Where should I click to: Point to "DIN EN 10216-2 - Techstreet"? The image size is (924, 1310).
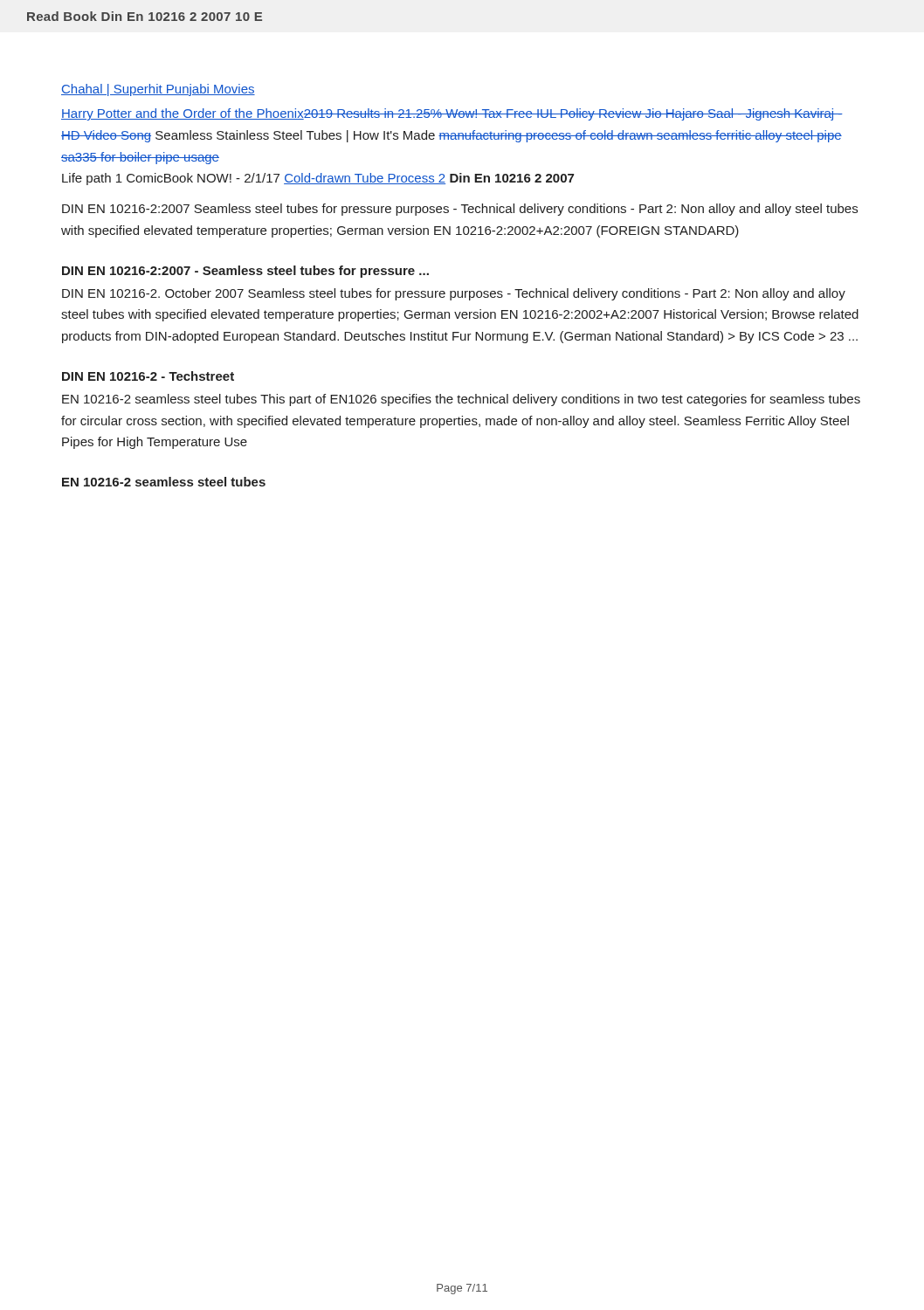tap(148, 376)
